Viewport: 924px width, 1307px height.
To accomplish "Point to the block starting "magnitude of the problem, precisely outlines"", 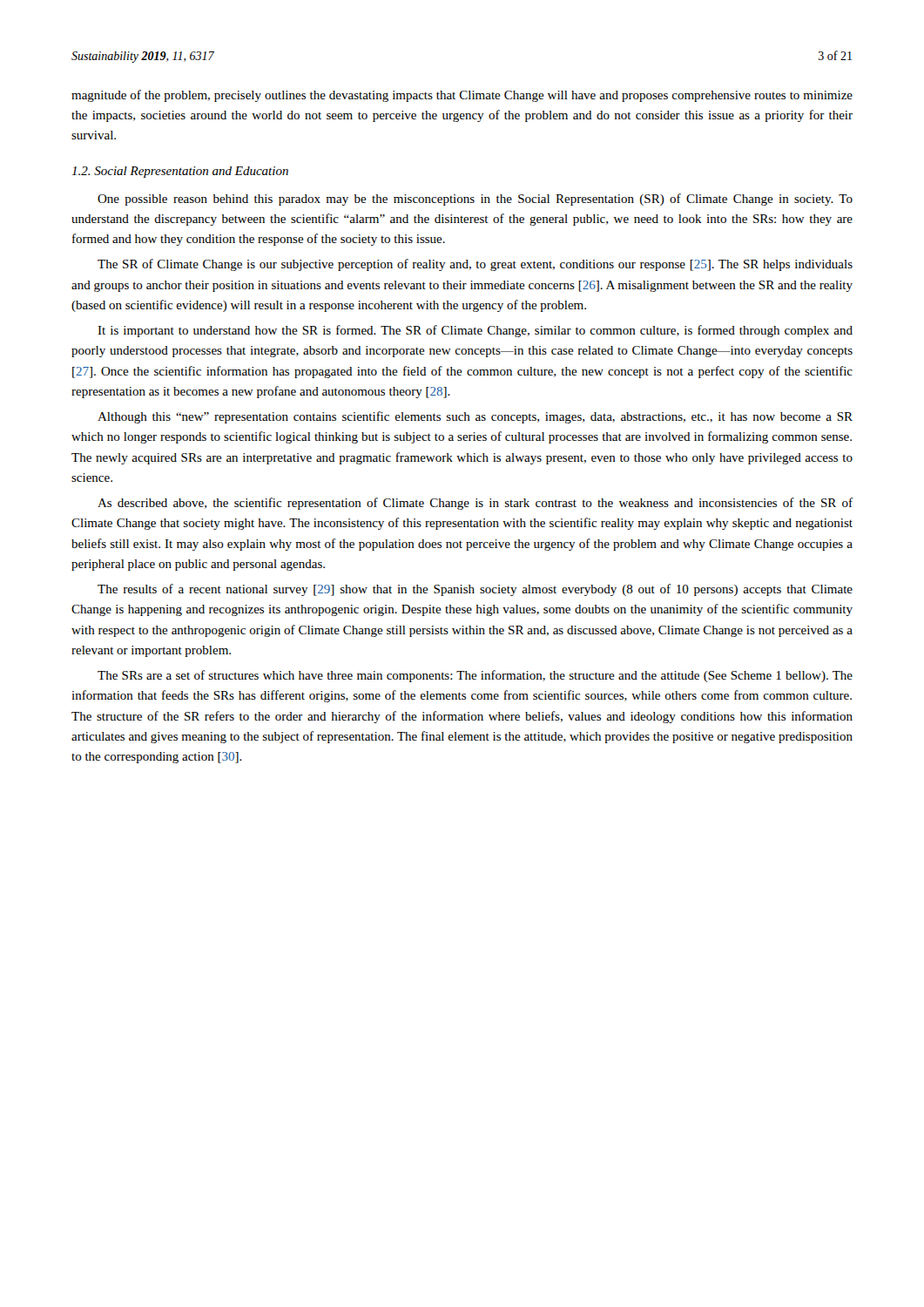I will click(462, 115).
